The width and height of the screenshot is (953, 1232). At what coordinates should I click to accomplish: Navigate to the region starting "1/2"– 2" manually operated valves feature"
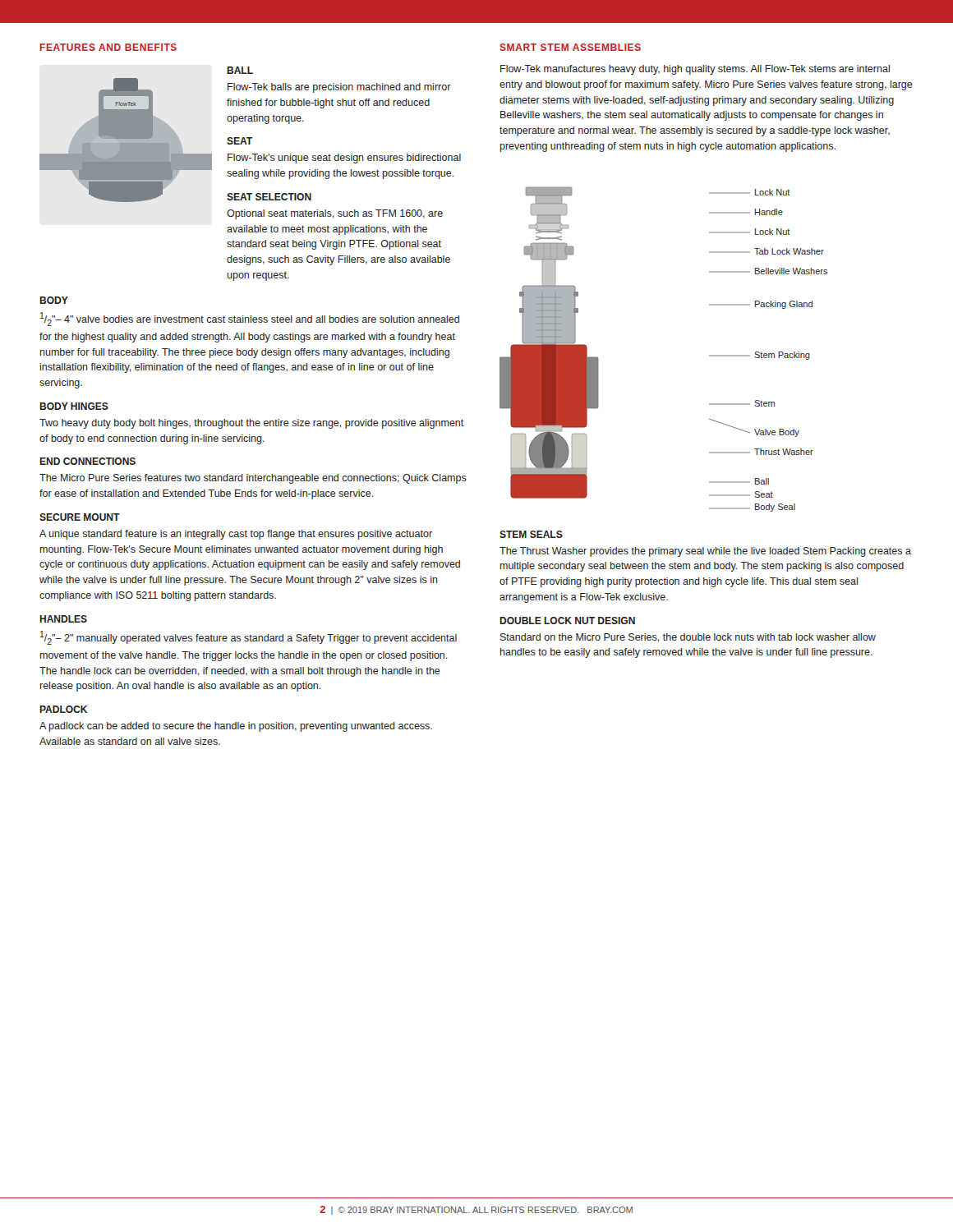[x=253, y=661]
